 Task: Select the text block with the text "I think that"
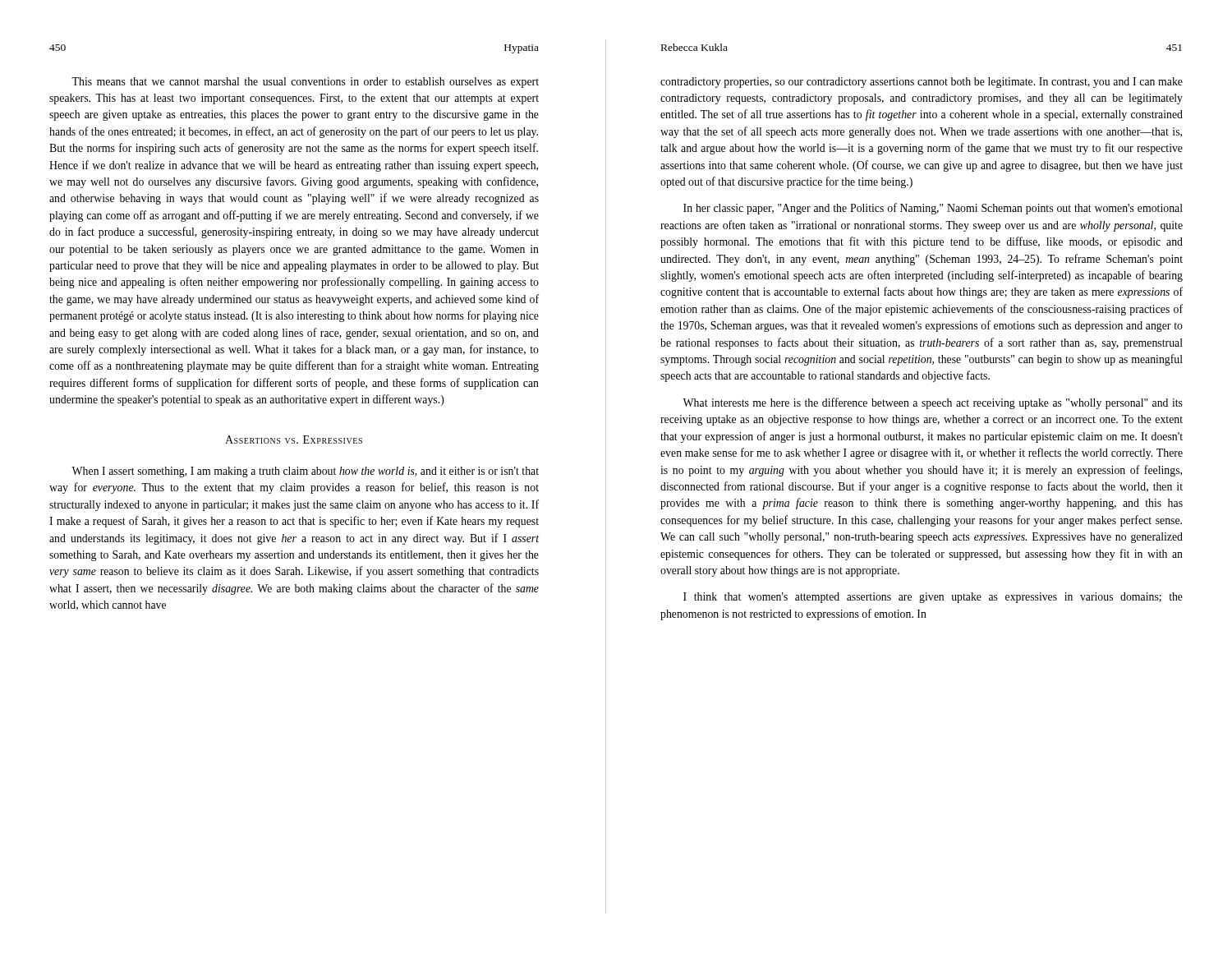[x=922, y=606]
